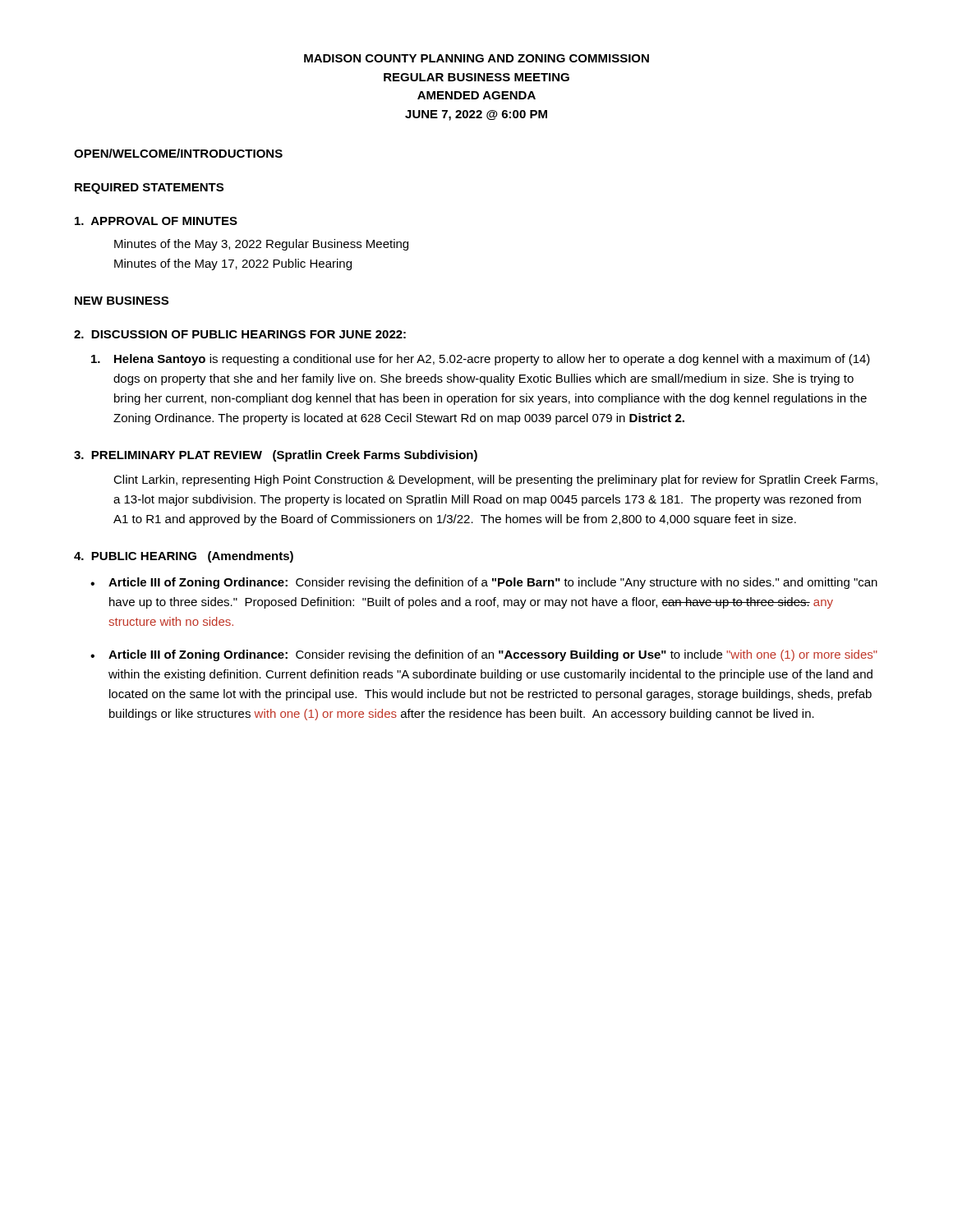Click the title that begins "MADISON COUNTY PLANNING AND ZONING COMMISSION REGULAR"

(x=476, y=86)
